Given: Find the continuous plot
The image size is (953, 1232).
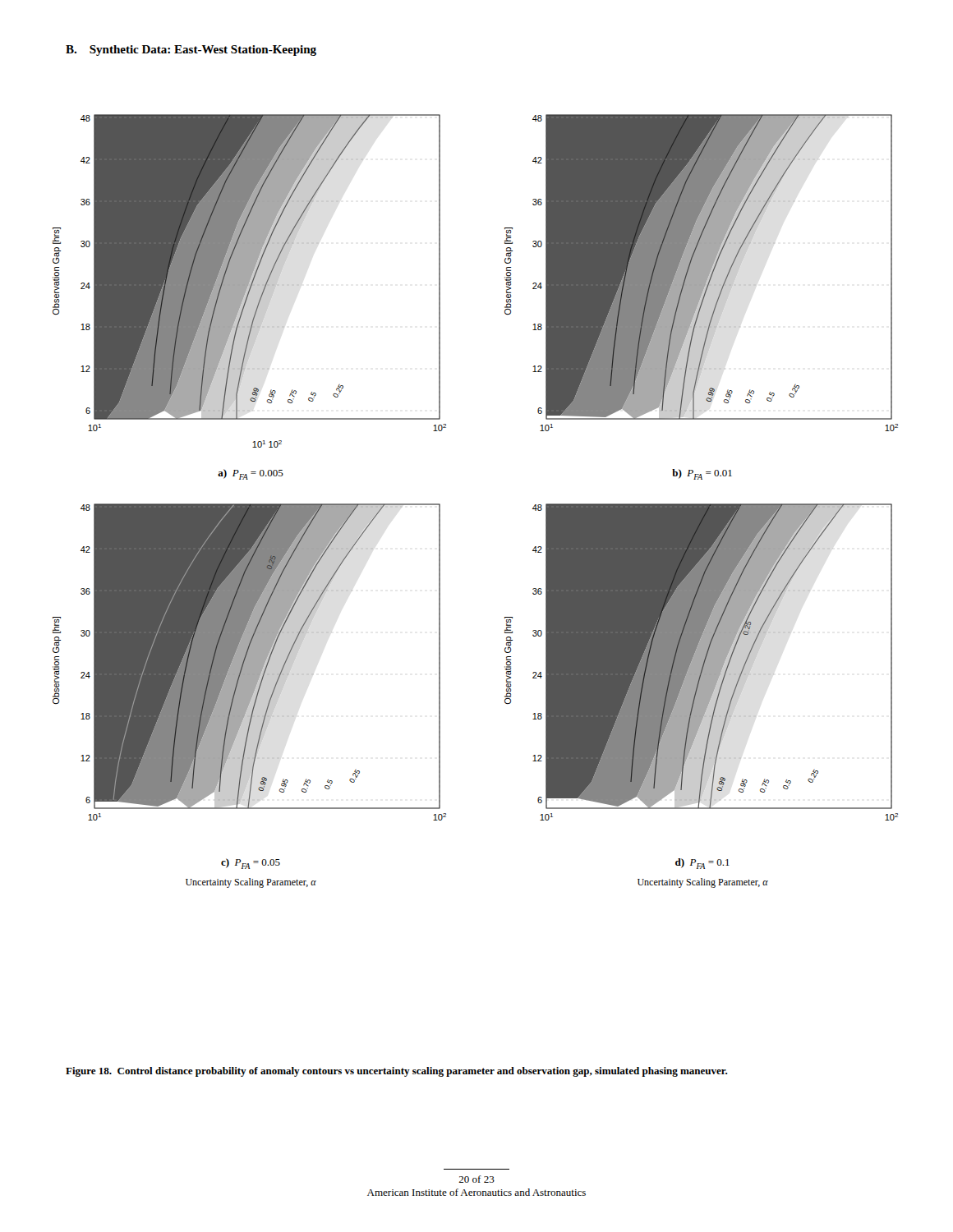Looking at the screenshot, I should tap(476, 498).
